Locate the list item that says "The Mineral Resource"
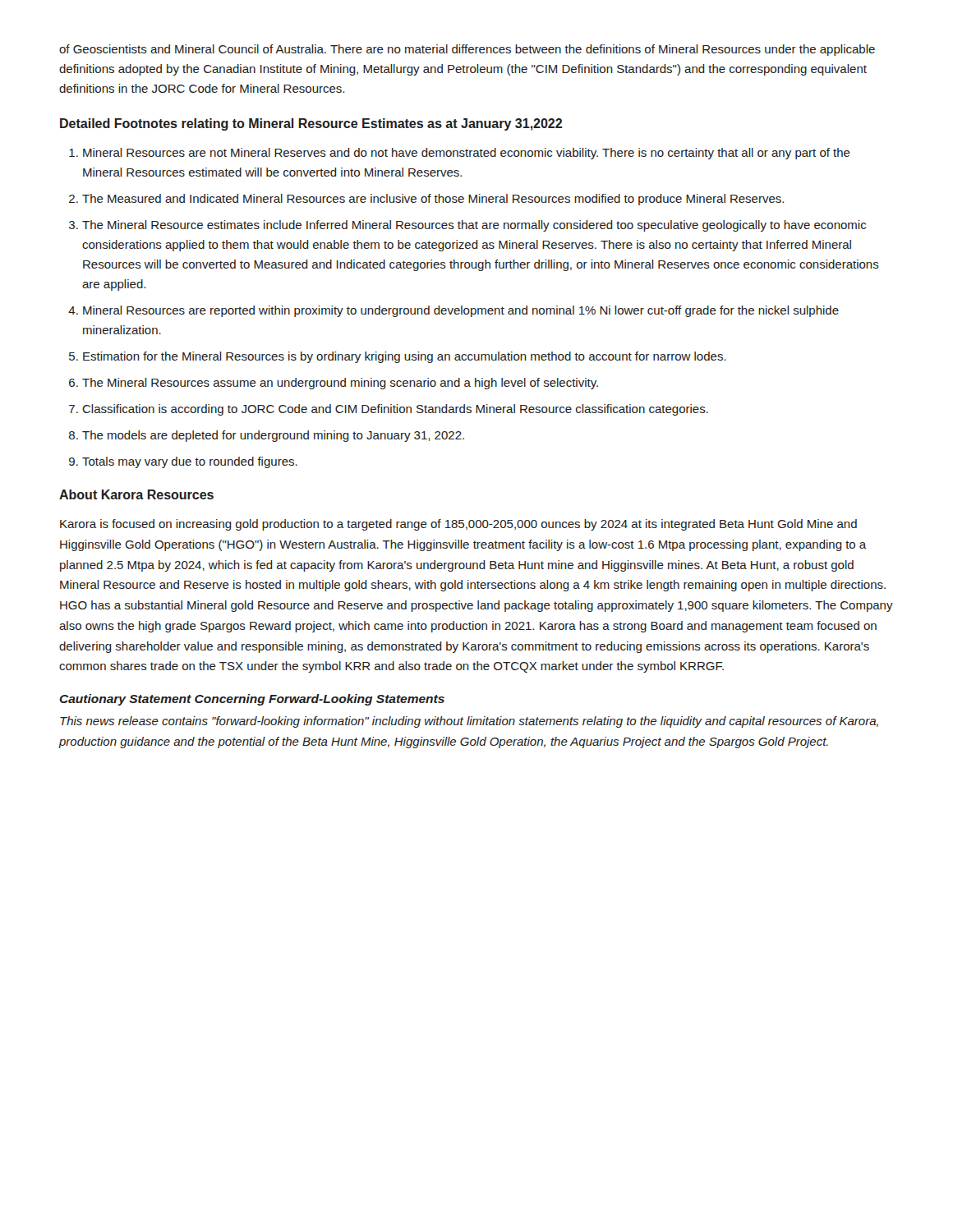Viewport: 953px width, 1232px height. [480, 254]
